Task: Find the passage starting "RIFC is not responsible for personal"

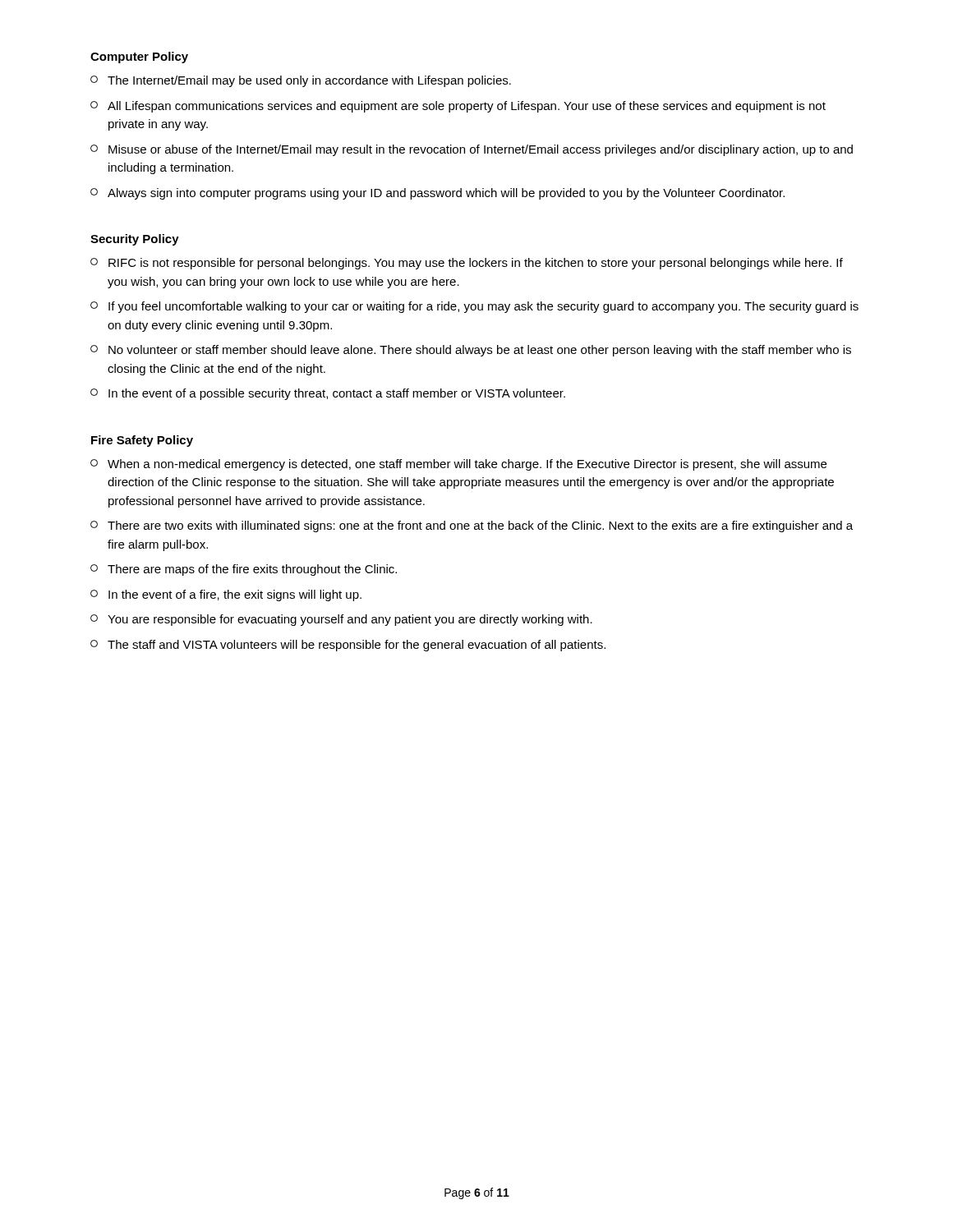Action: pyautogui.click(x=476, y=272)
